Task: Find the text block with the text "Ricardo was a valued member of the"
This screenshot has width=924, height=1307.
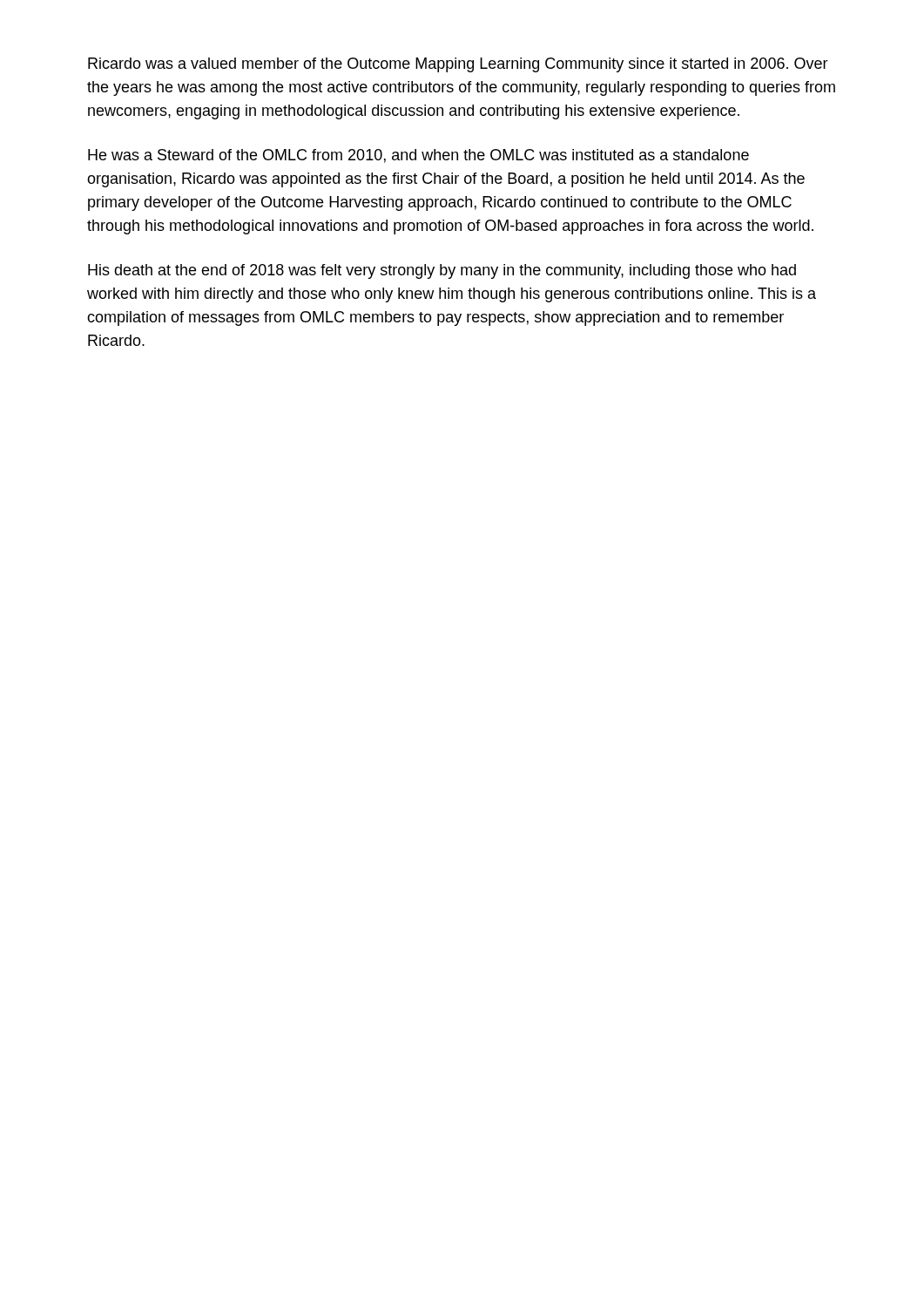Action: 462,87
